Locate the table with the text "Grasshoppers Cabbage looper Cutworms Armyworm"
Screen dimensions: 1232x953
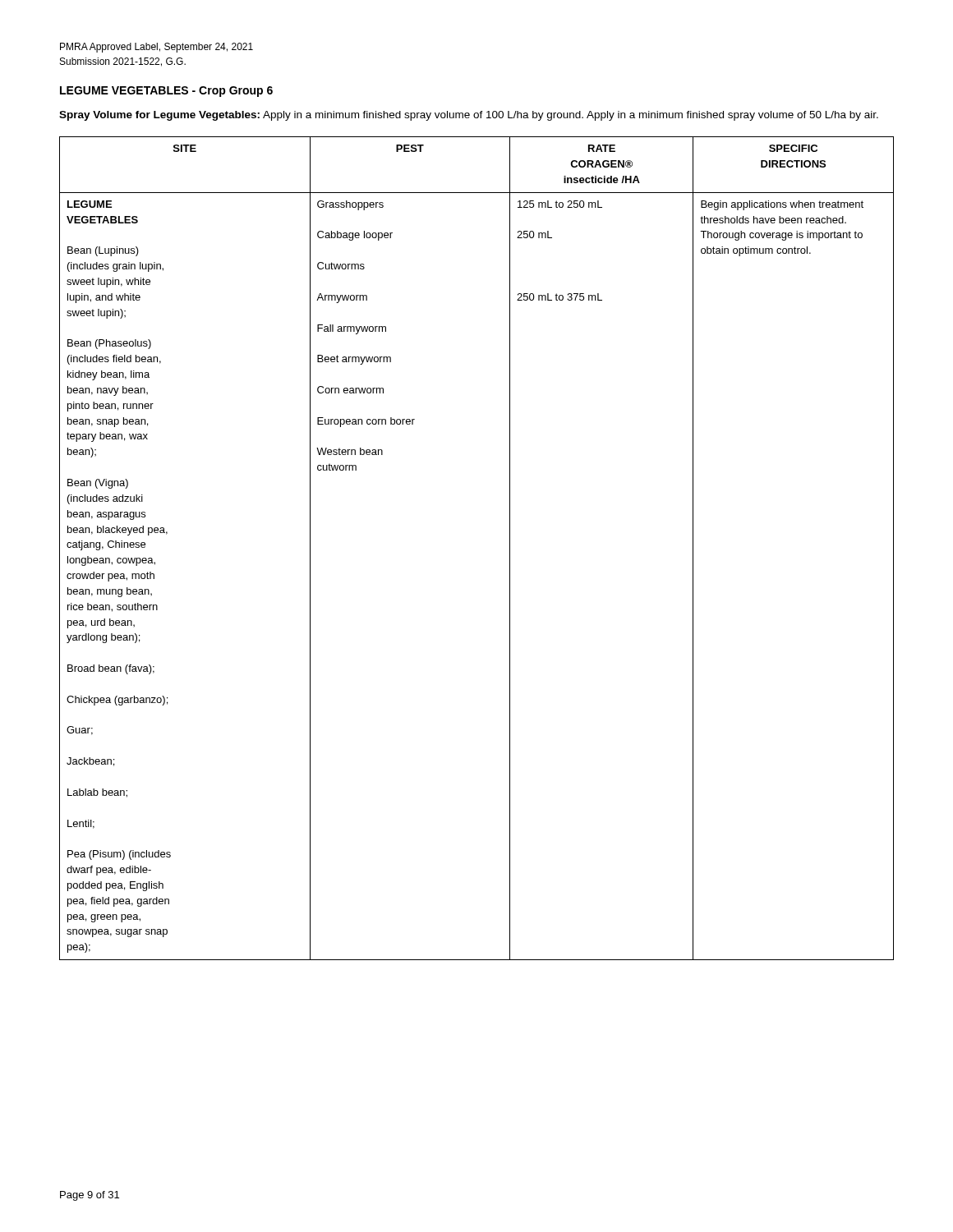pos(476,548)
